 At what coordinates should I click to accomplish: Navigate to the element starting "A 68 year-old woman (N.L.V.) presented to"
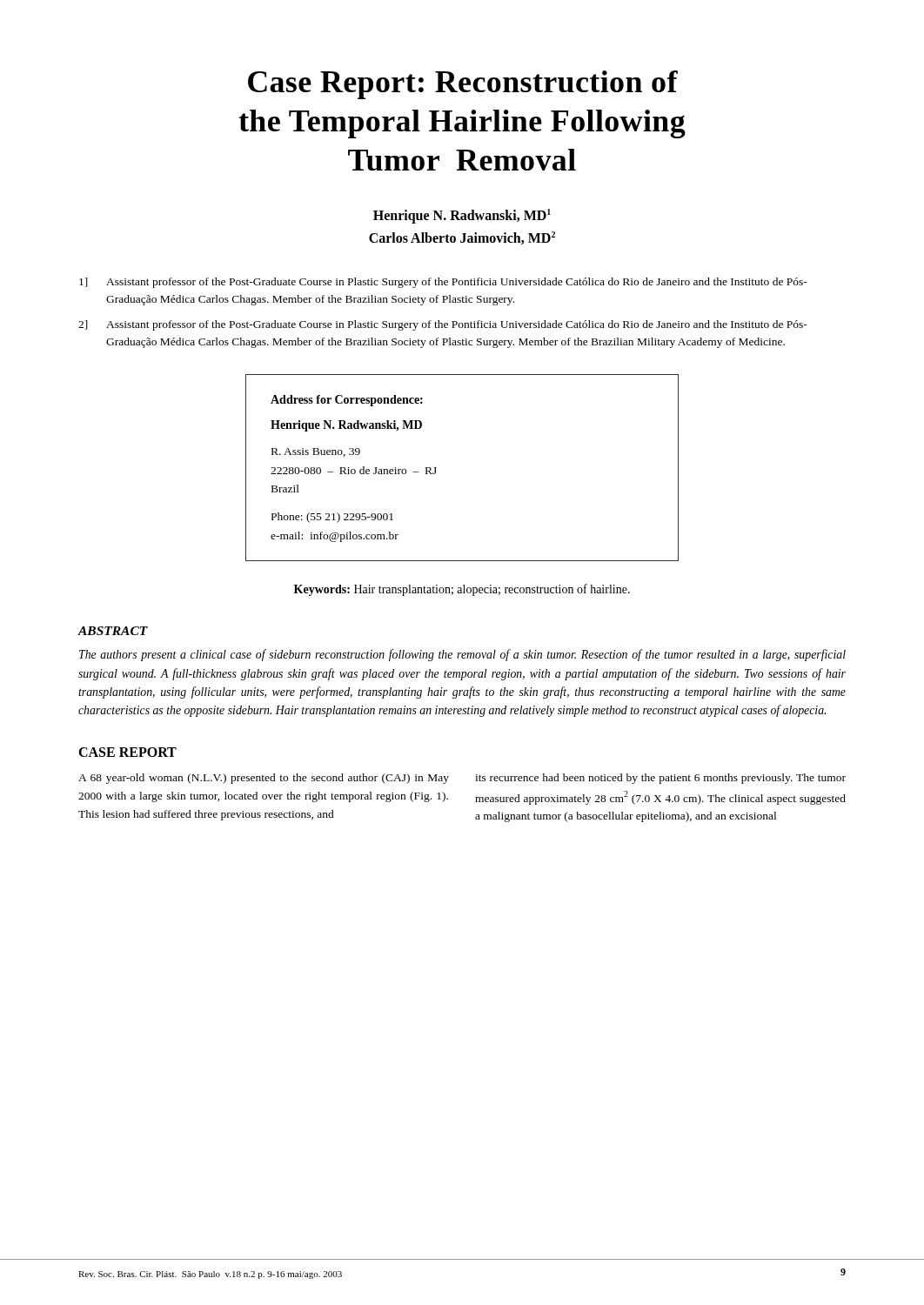(x=264, y=795)
